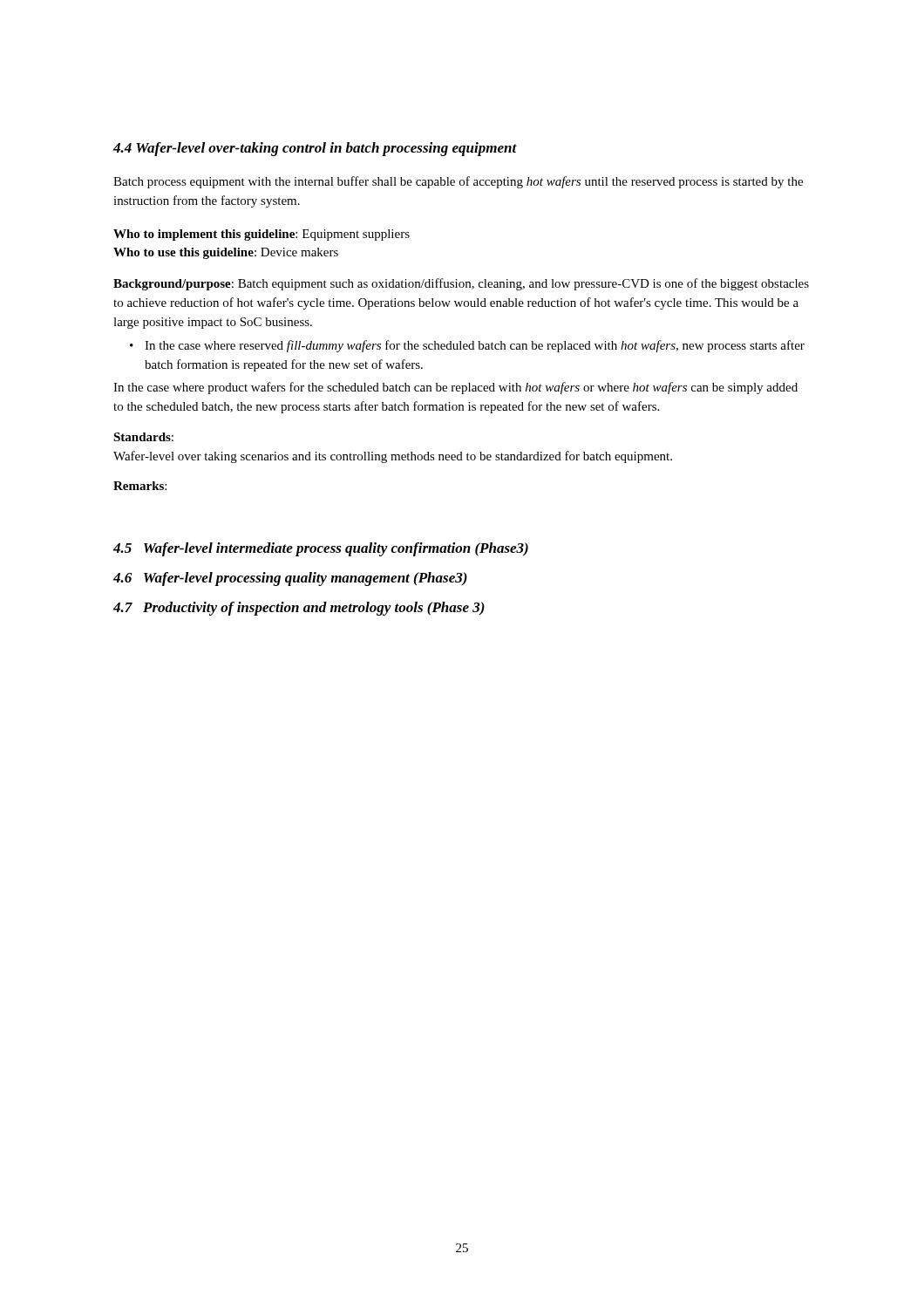Find the block on this page that starts "• In the case"
The height and width of the screenshot is (1308, 924).
pos(470,356)
